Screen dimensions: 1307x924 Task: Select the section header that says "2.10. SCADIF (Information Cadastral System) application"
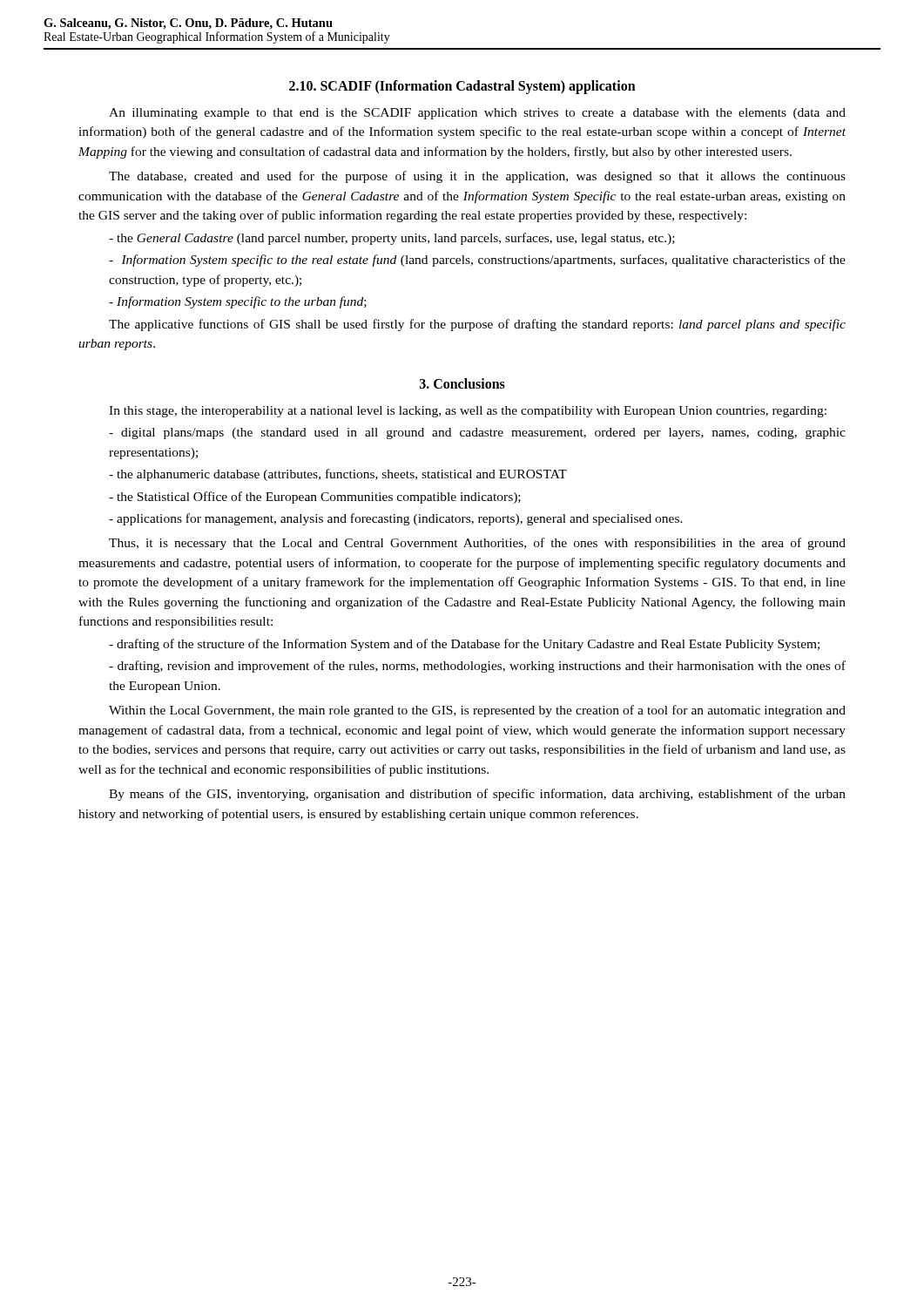tap(462, 86)
